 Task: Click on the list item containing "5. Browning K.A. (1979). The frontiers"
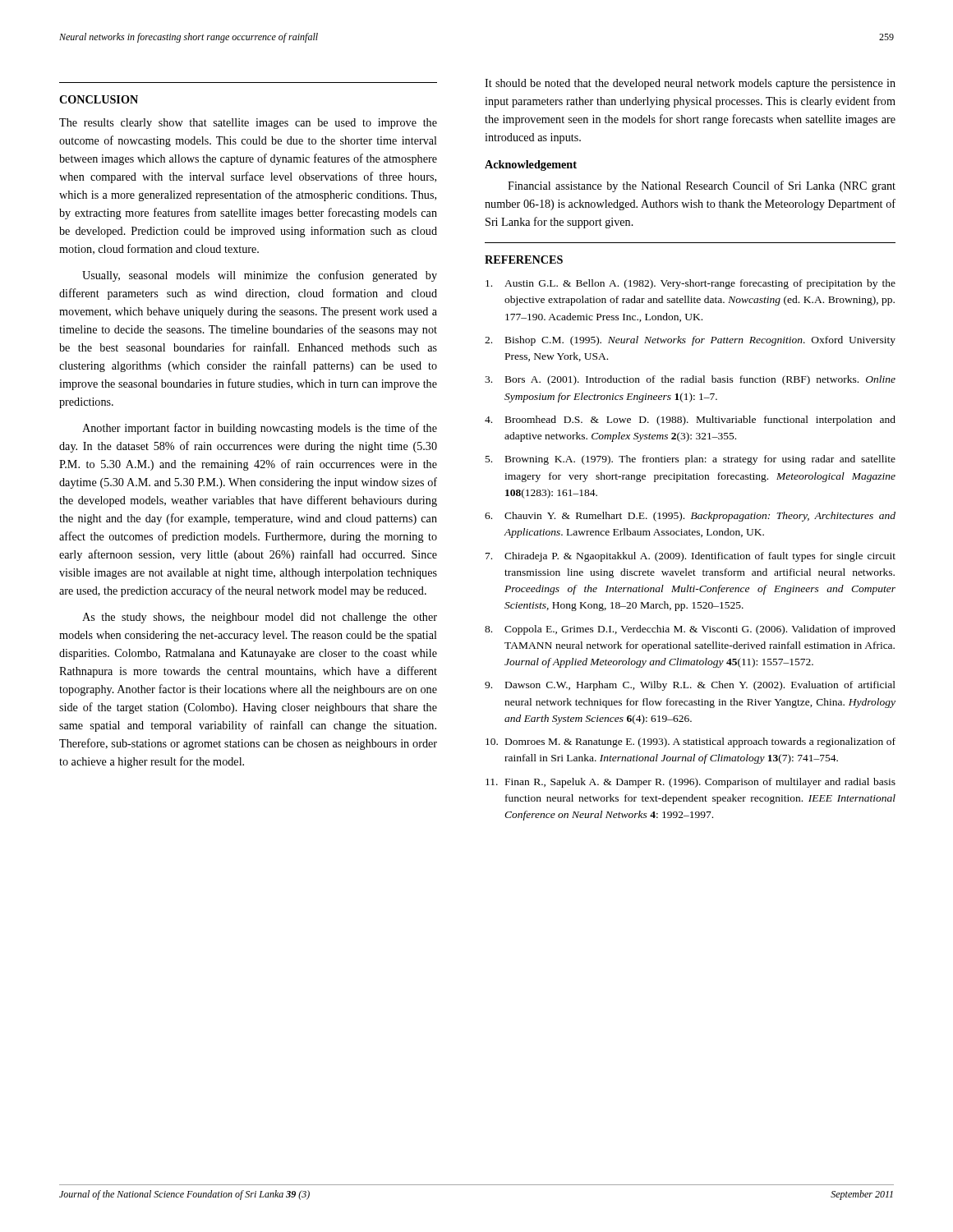tap(690, 476)
